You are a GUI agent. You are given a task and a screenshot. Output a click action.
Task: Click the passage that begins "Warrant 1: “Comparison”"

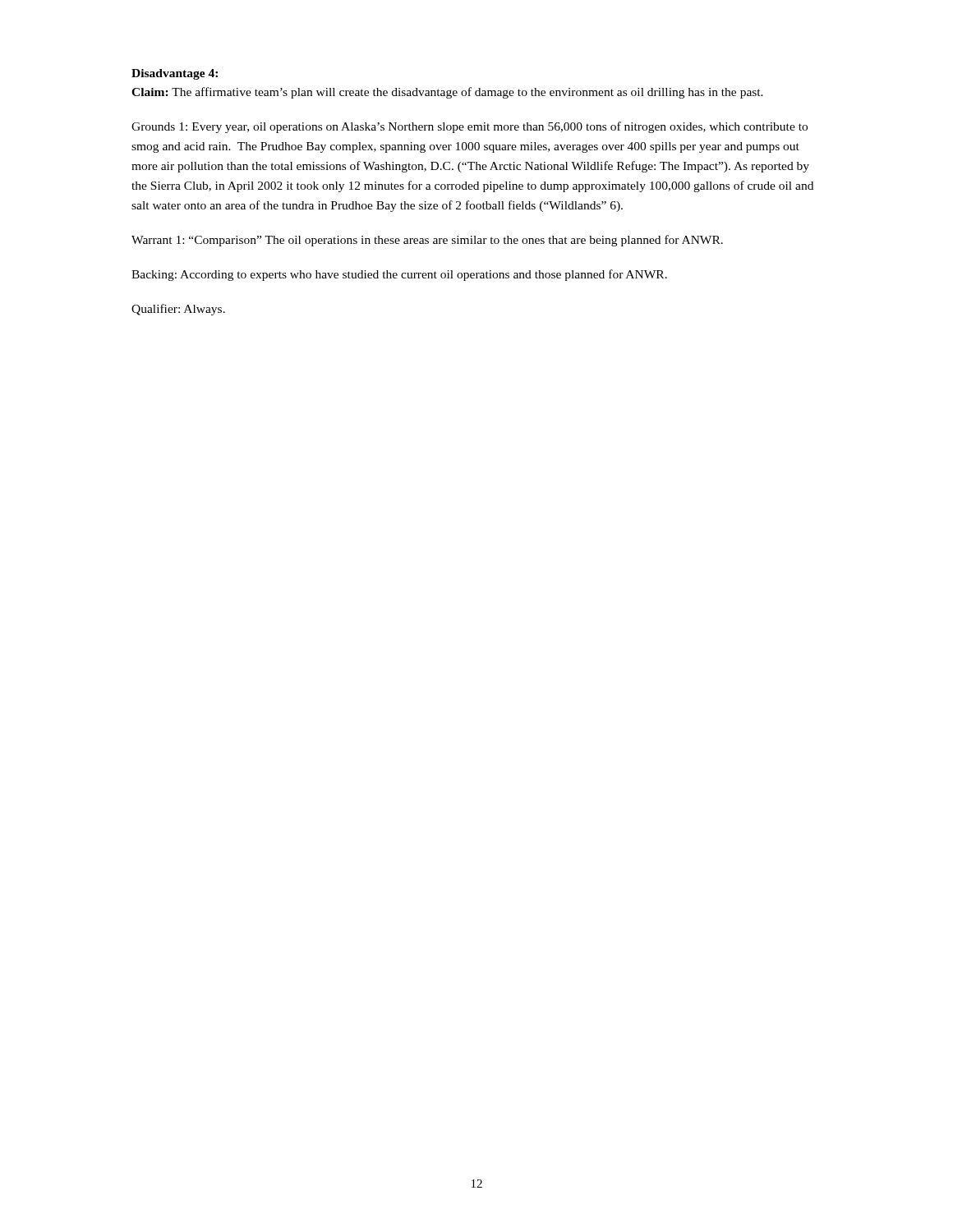coord(427,240)
